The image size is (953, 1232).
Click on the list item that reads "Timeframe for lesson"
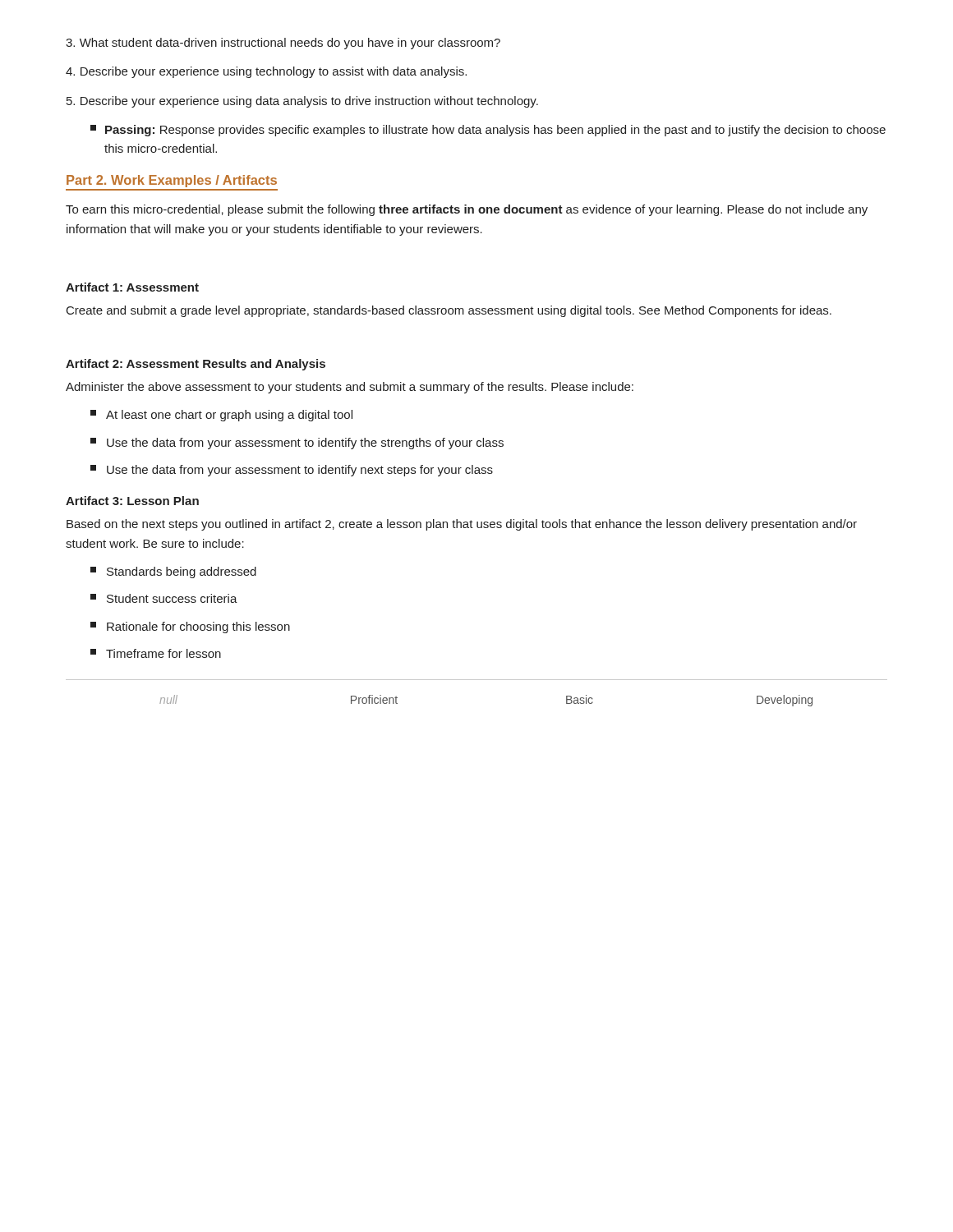pos(156,653)
